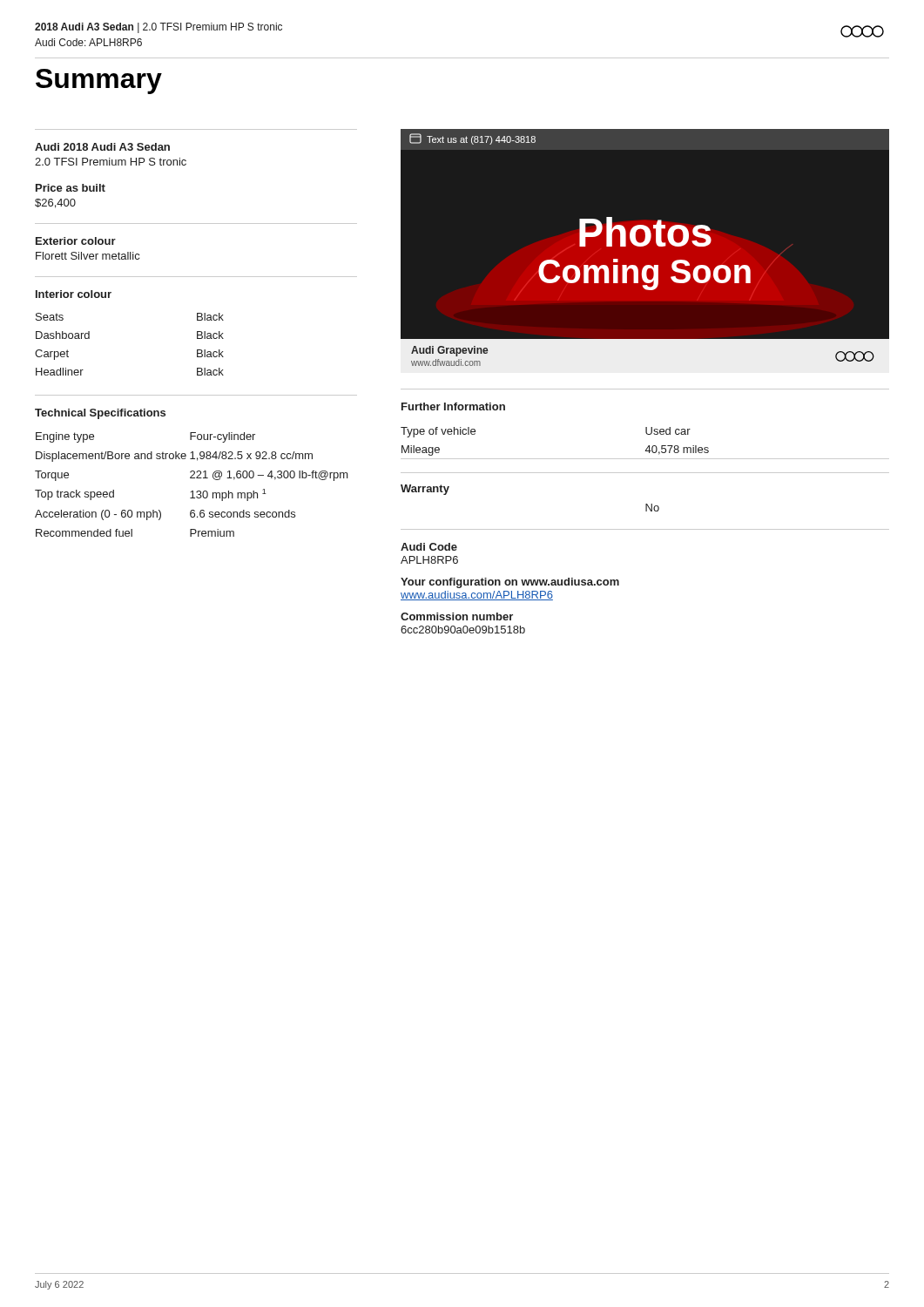
Task: Locate the text with the text "Warranty No"
Action: point(645,499)
